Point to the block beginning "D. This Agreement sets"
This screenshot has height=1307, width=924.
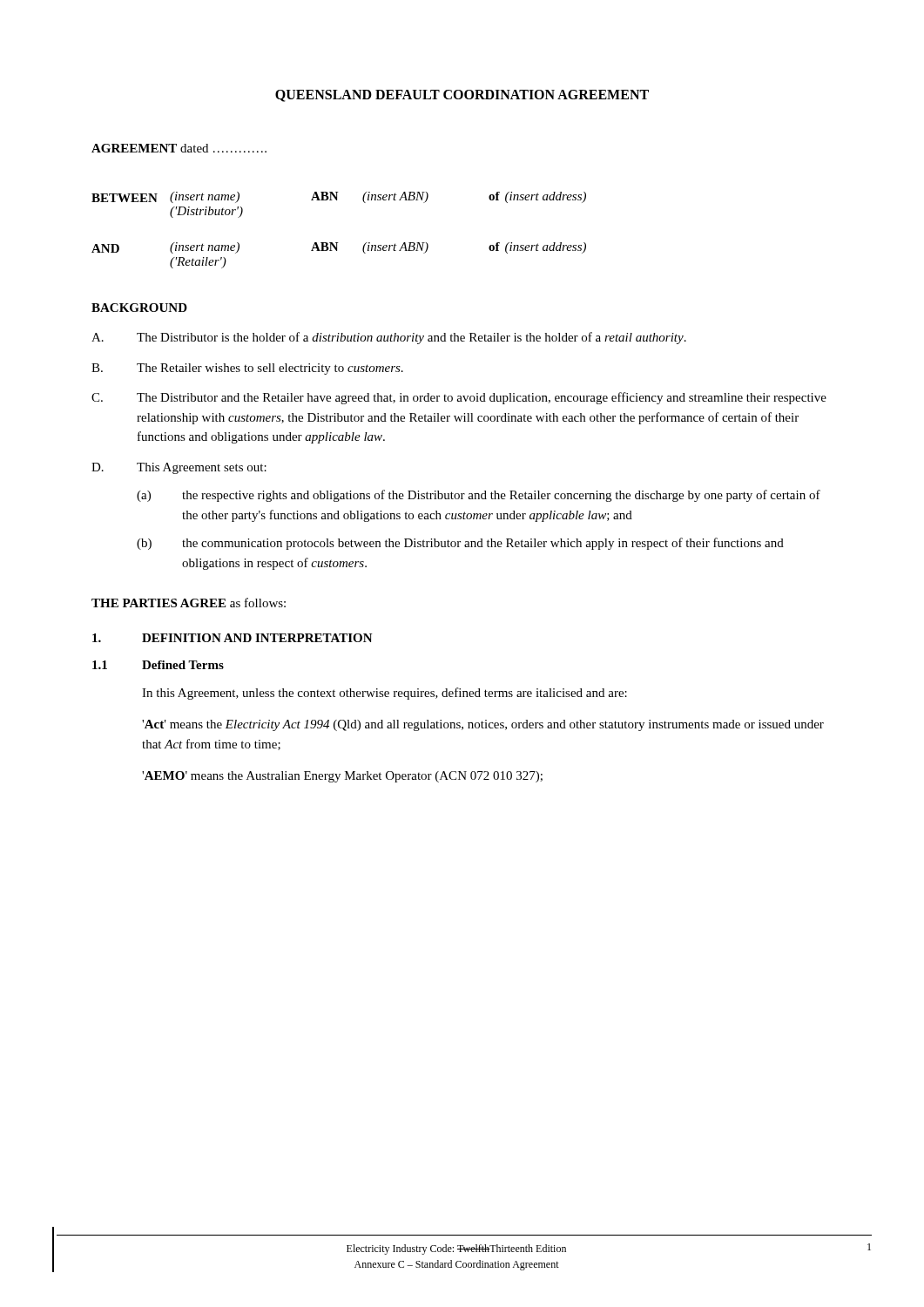tap(179, 468)
